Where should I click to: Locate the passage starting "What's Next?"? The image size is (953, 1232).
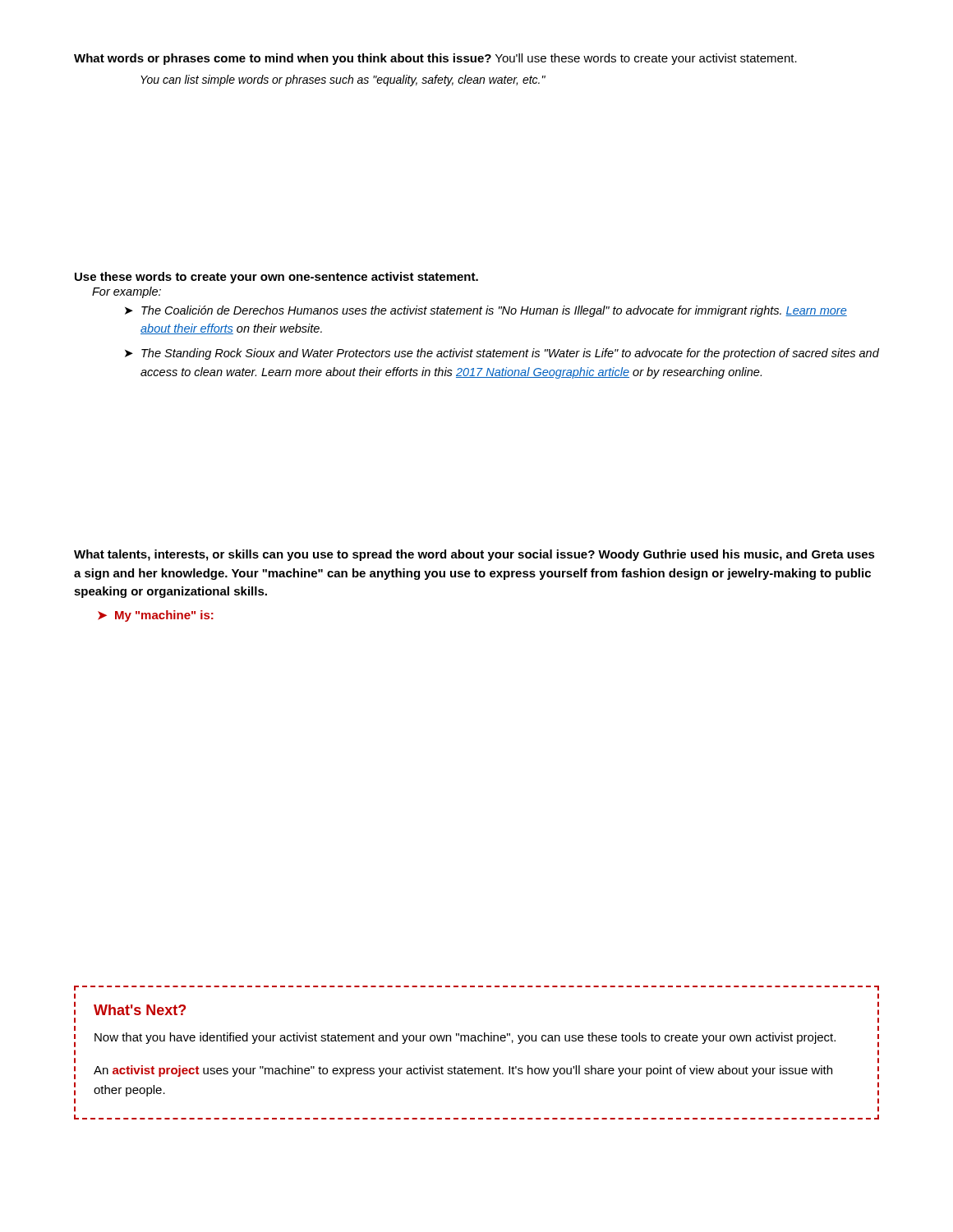coord(140,1010)
